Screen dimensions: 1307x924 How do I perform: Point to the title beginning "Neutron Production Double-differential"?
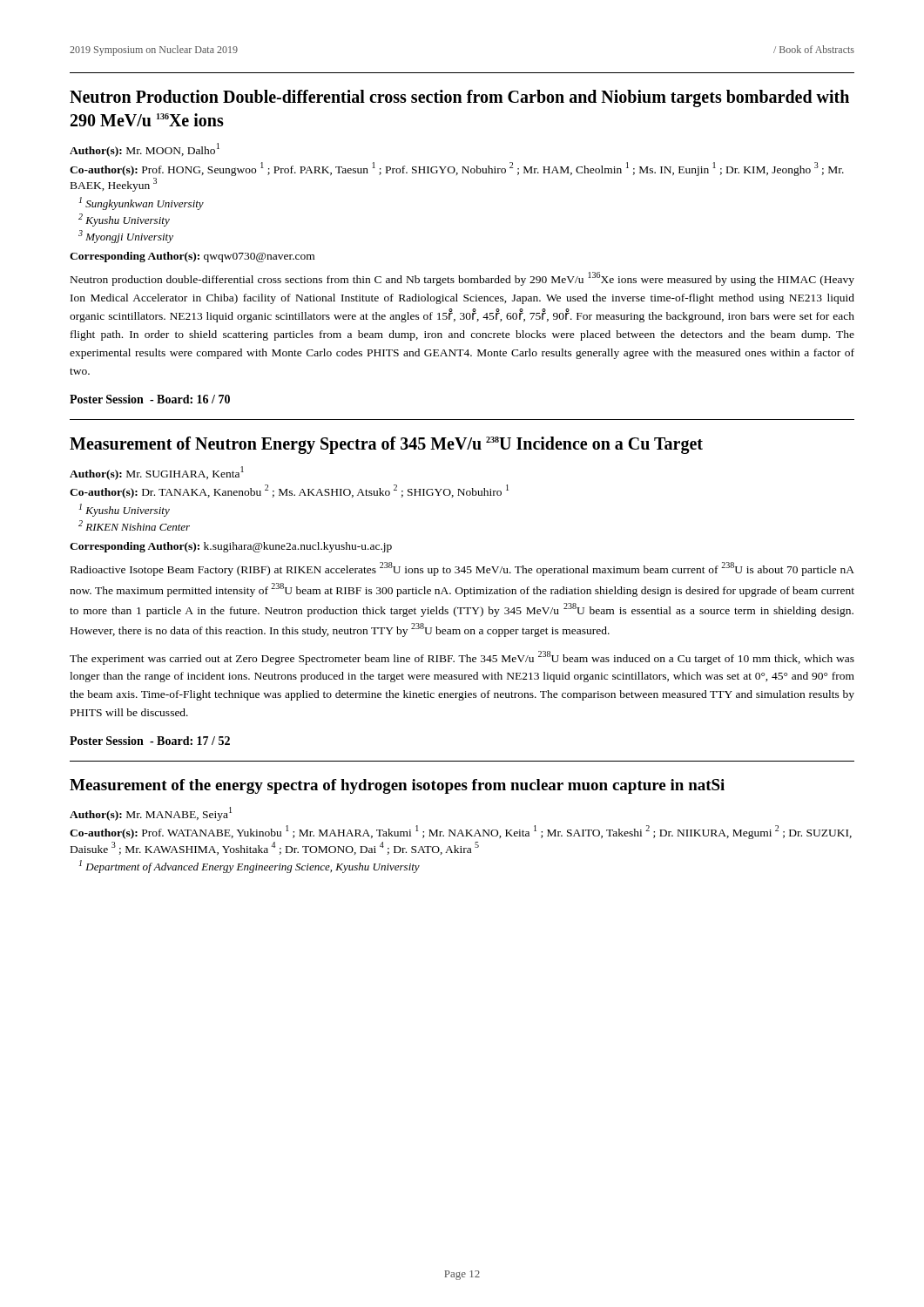pyautogui.click(x=460, y=108)
